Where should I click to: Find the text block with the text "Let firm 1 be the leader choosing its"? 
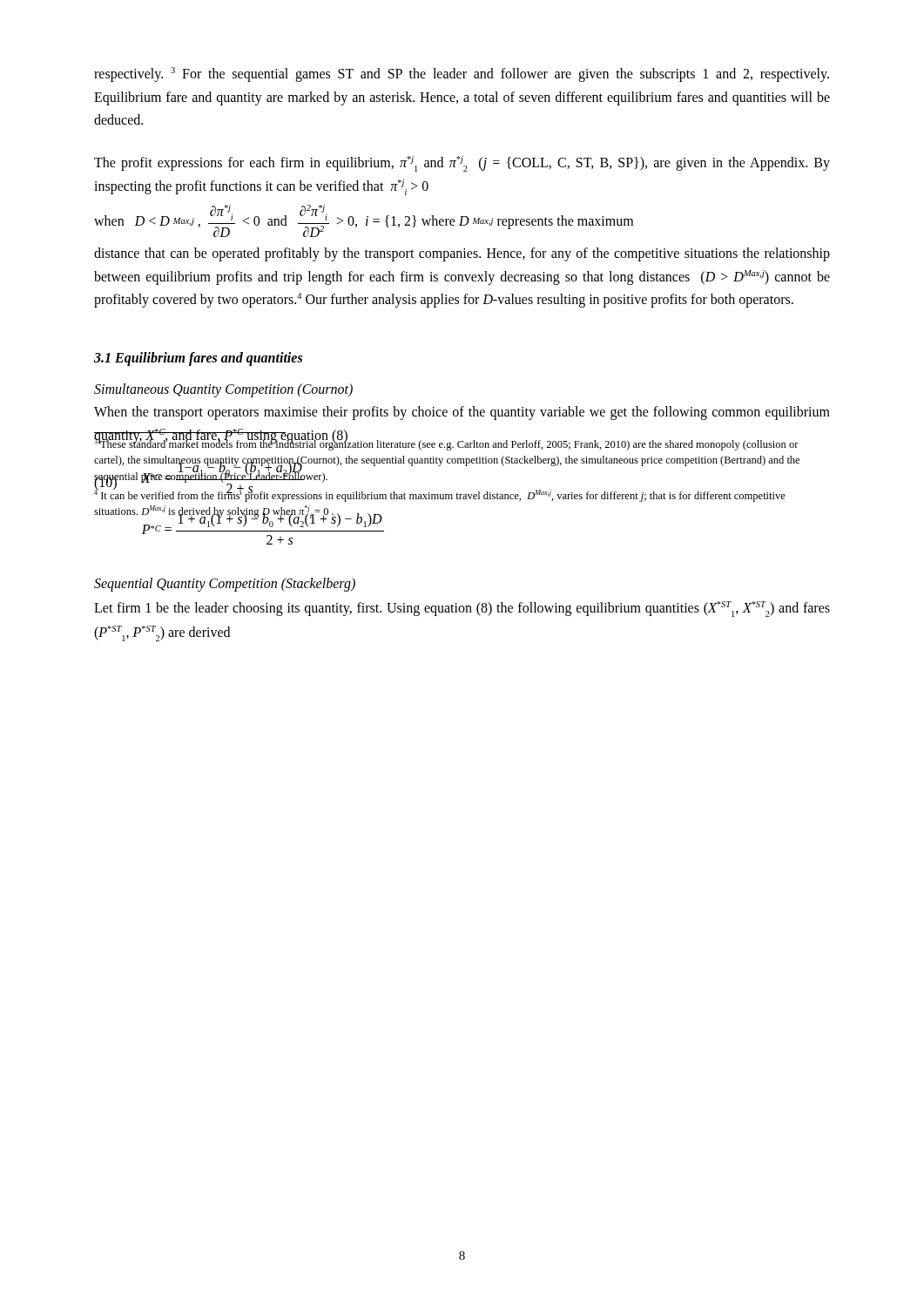(x=462, y=621)
